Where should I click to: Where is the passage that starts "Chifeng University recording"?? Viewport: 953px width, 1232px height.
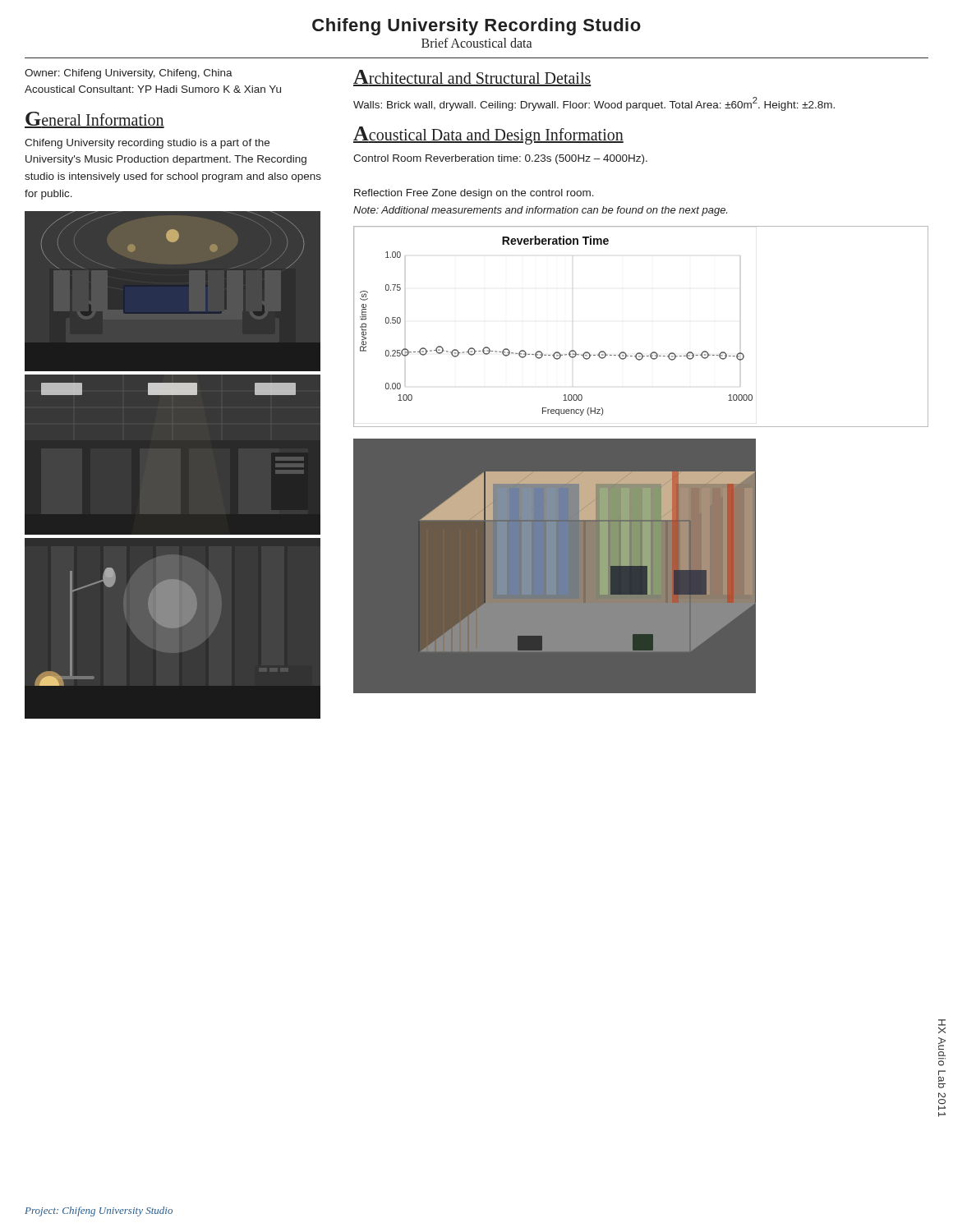coord(173,168)
